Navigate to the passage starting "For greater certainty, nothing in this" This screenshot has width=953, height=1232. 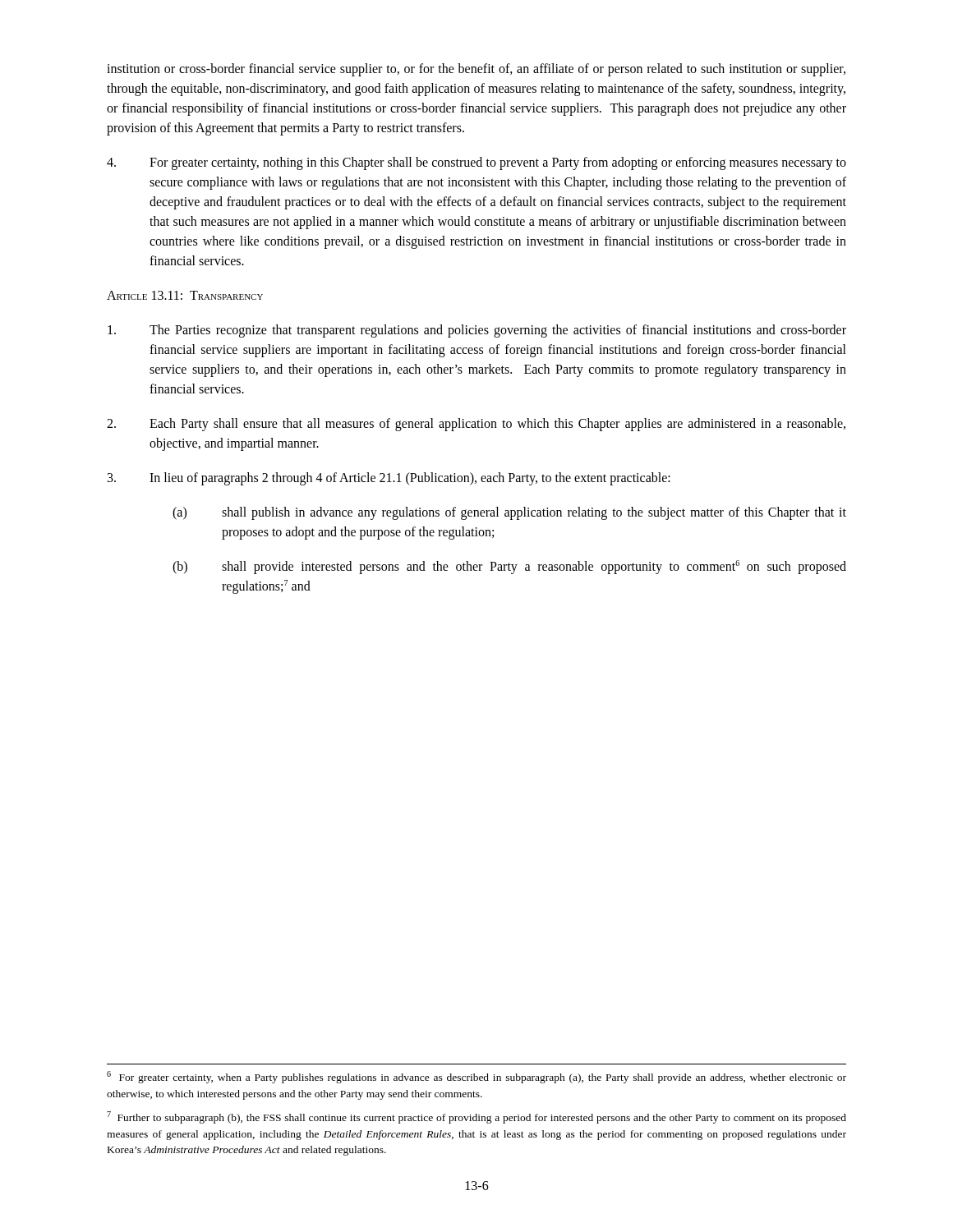(x=476, y=212)
